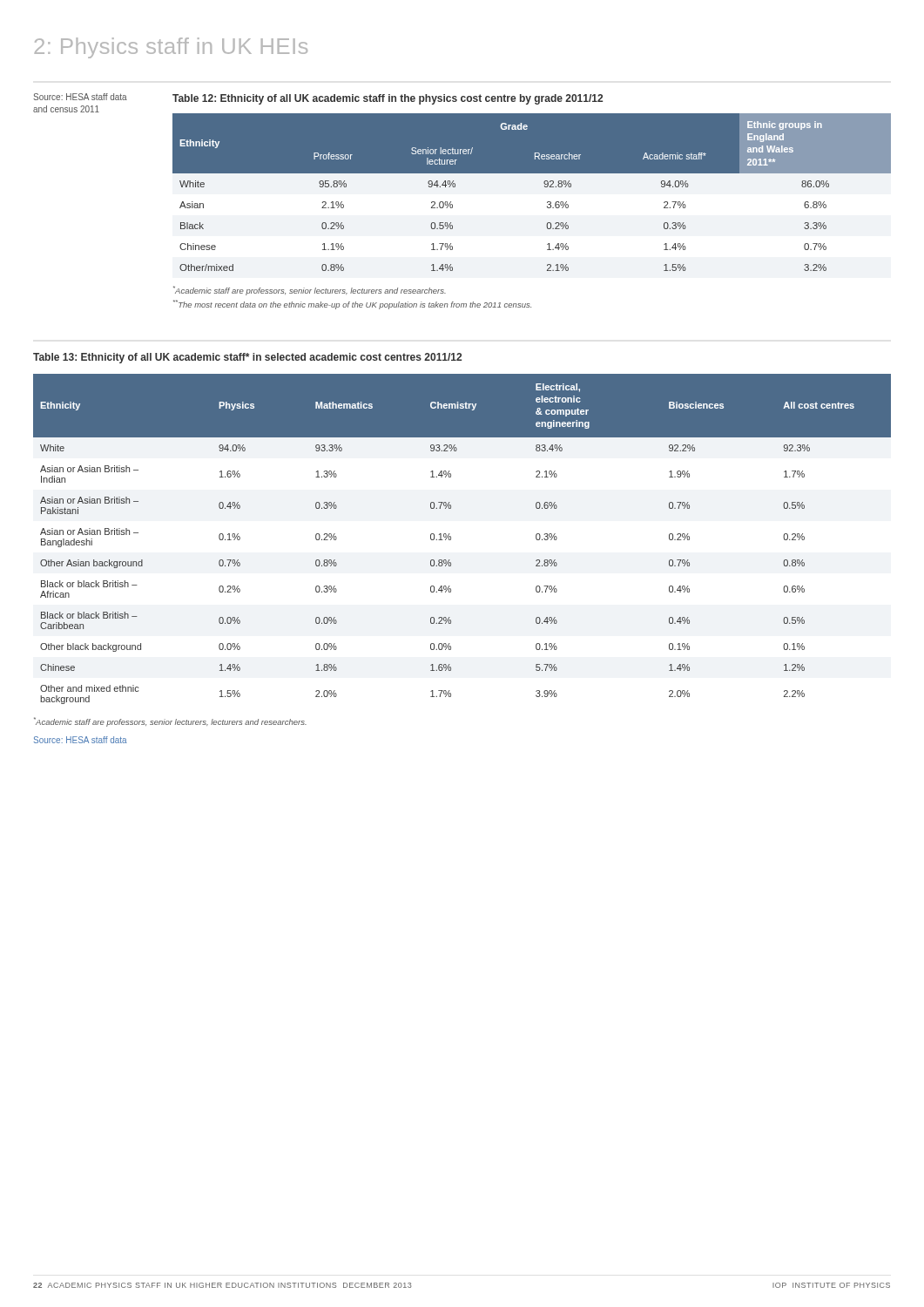
Task: Click on the element starting "Source: HESA staff data"
Action: pos(80,740)
